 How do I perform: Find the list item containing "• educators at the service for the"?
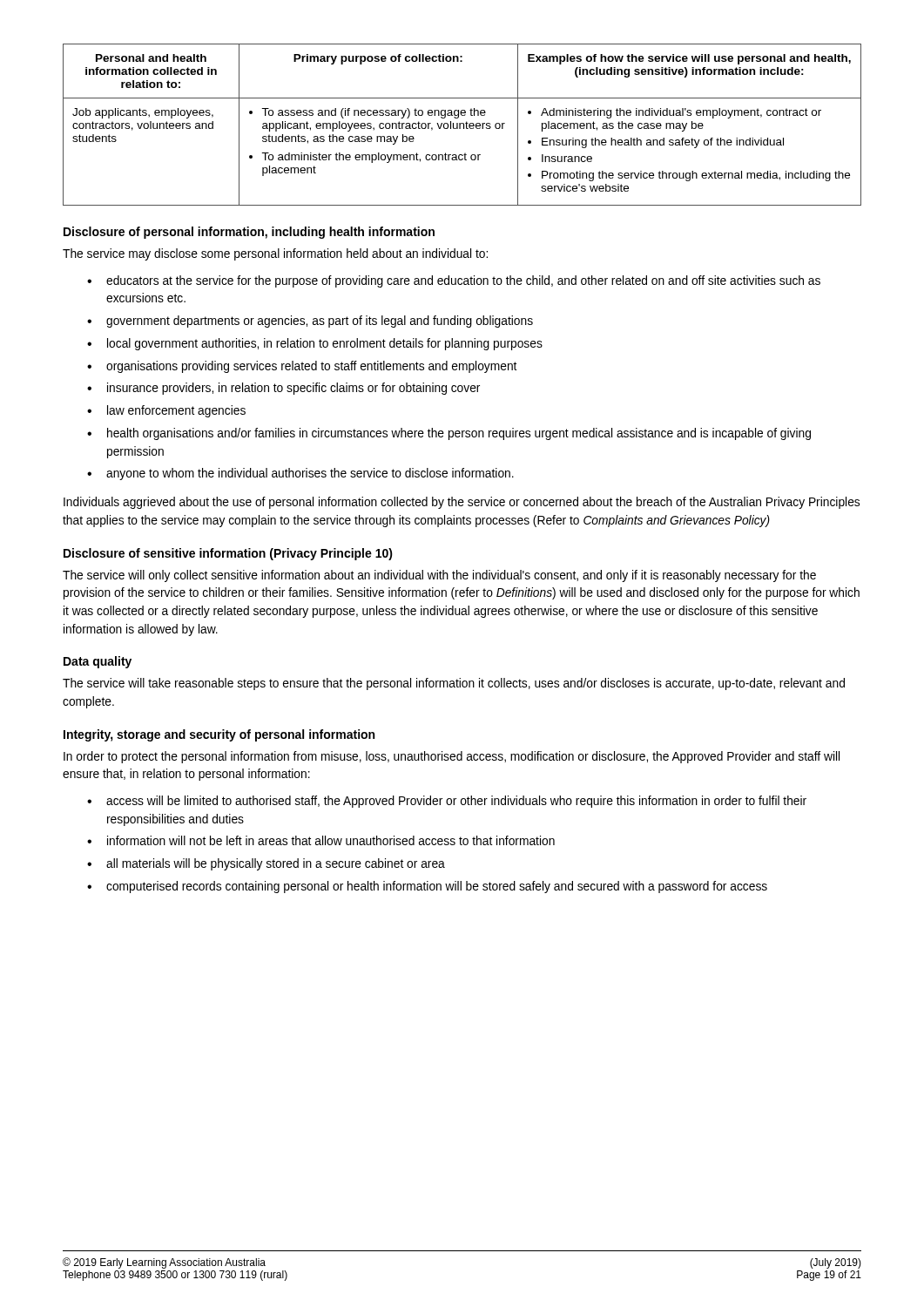[x=474, y=290]
